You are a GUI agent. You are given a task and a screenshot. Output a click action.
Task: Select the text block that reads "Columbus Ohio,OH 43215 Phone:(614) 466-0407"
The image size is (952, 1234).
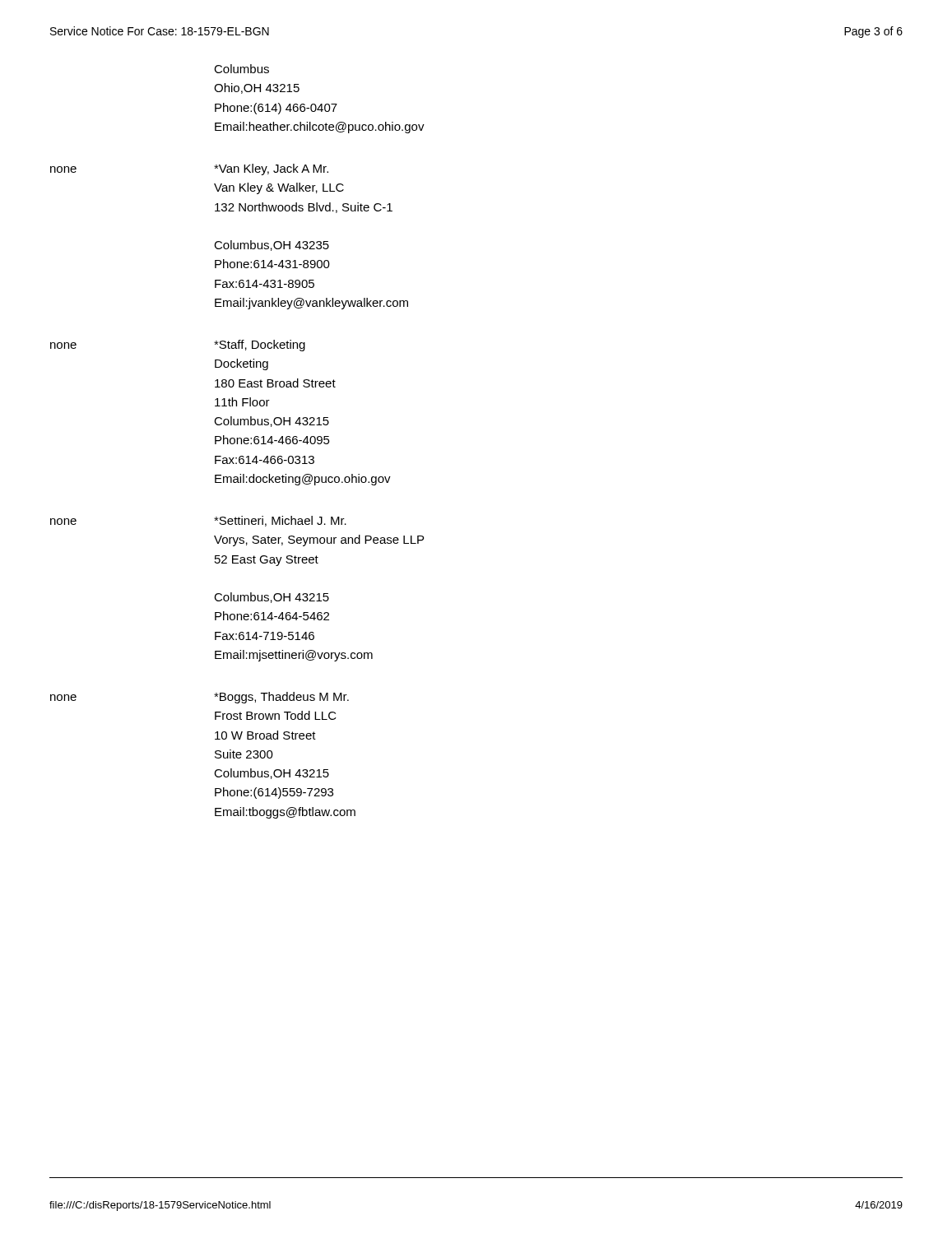coord(241,69)
